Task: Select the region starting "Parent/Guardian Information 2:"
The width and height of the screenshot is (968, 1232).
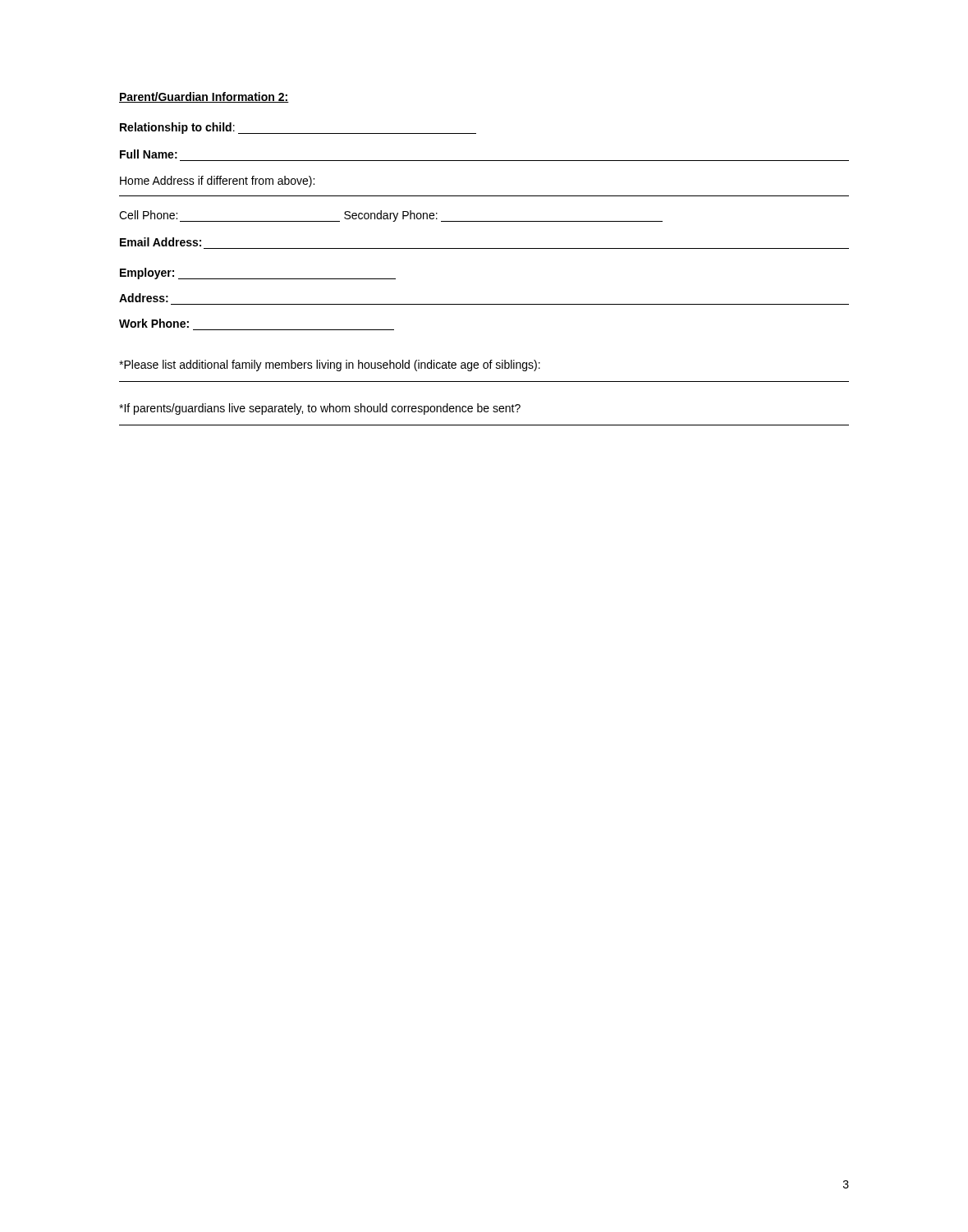Action: 204,97
